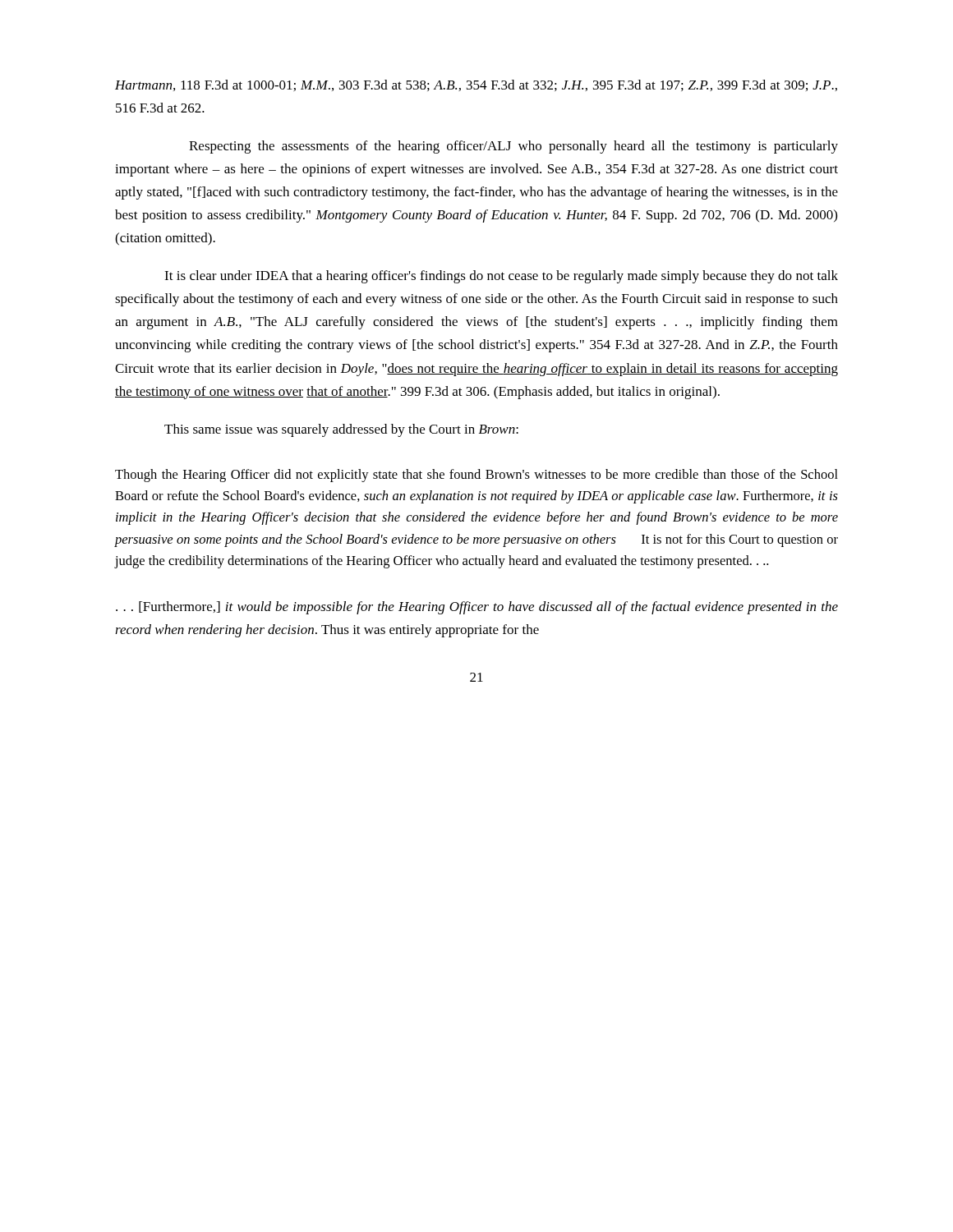Where is the passage that starts "Respecting the assessments of"?
This screenshot has width=953, height=1232.
click(476, 192)
